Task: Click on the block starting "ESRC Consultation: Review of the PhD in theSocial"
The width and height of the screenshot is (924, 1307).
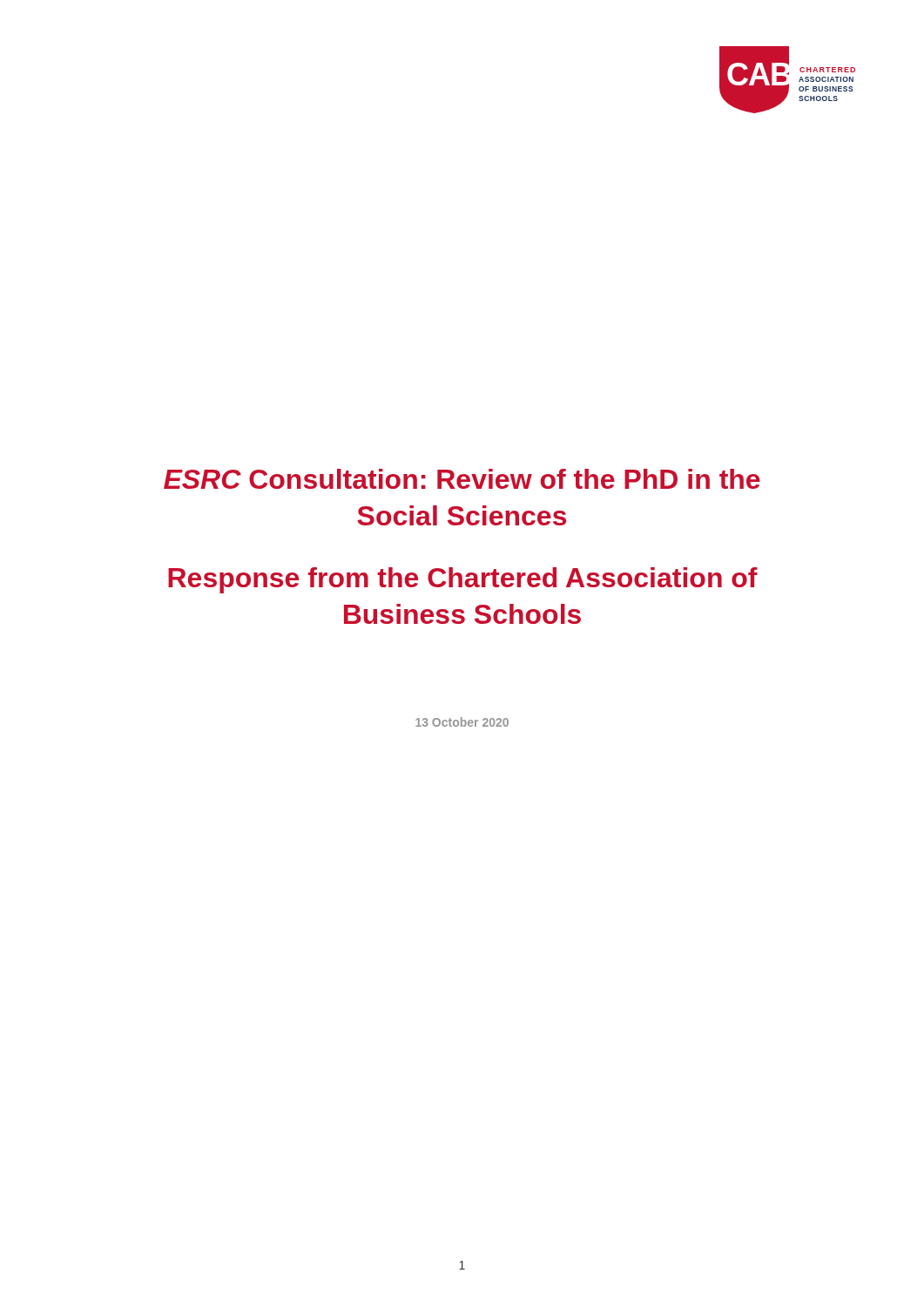Action: coord(462,479)
